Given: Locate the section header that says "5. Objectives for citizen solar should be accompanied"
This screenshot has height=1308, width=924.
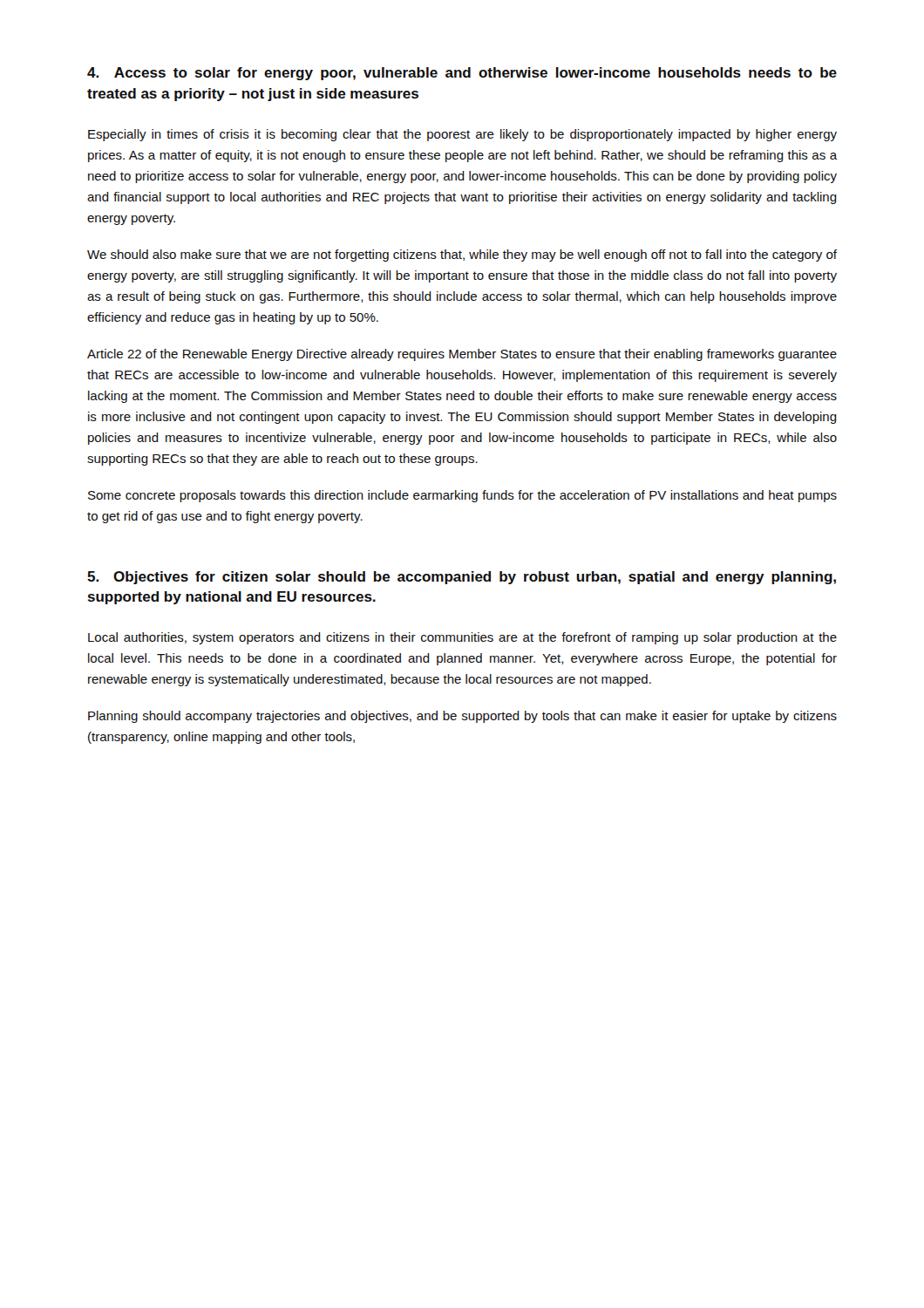Looking at the screenshot, I should click(462, 587).
